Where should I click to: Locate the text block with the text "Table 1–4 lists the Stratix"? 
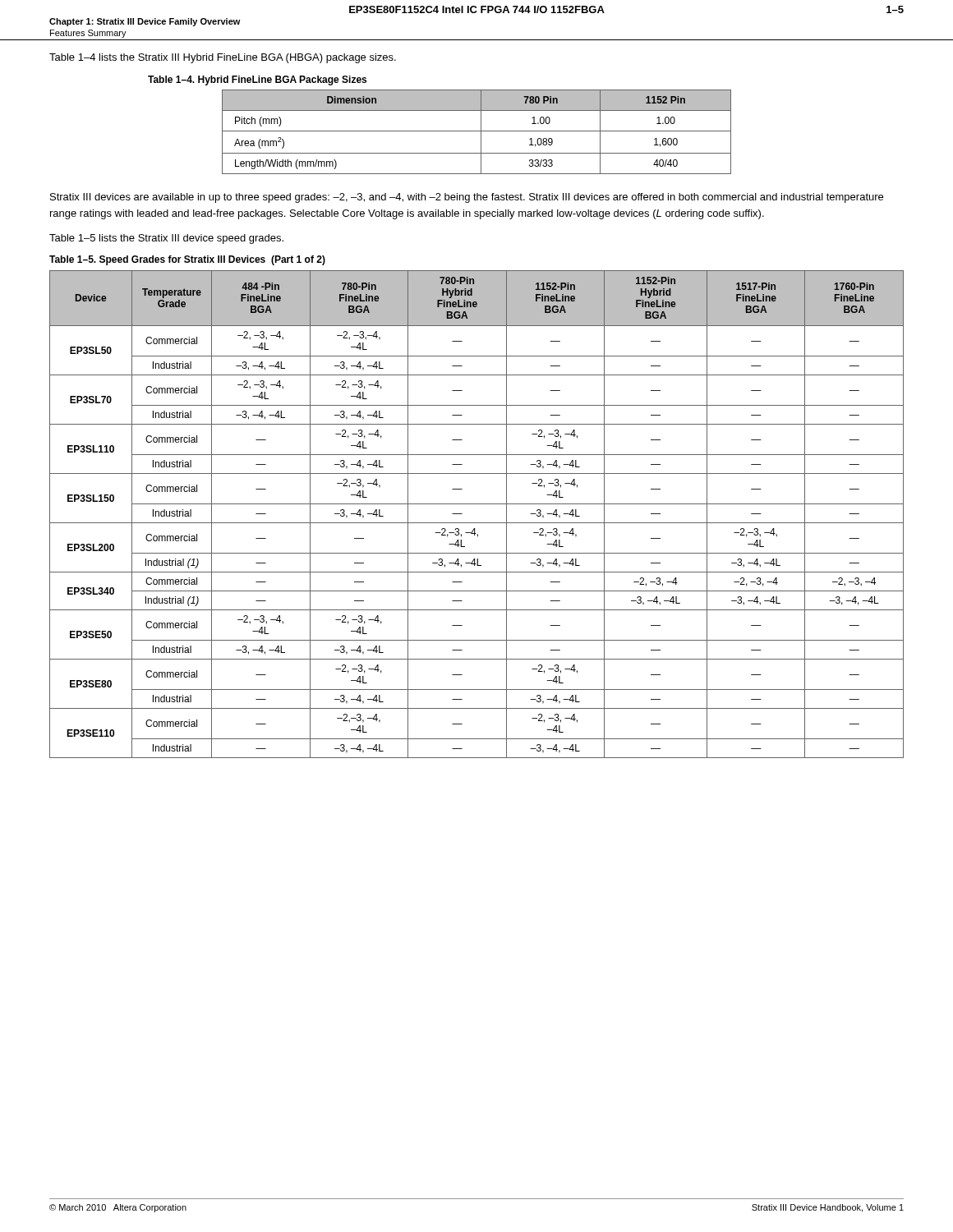[x=223, y=57]
